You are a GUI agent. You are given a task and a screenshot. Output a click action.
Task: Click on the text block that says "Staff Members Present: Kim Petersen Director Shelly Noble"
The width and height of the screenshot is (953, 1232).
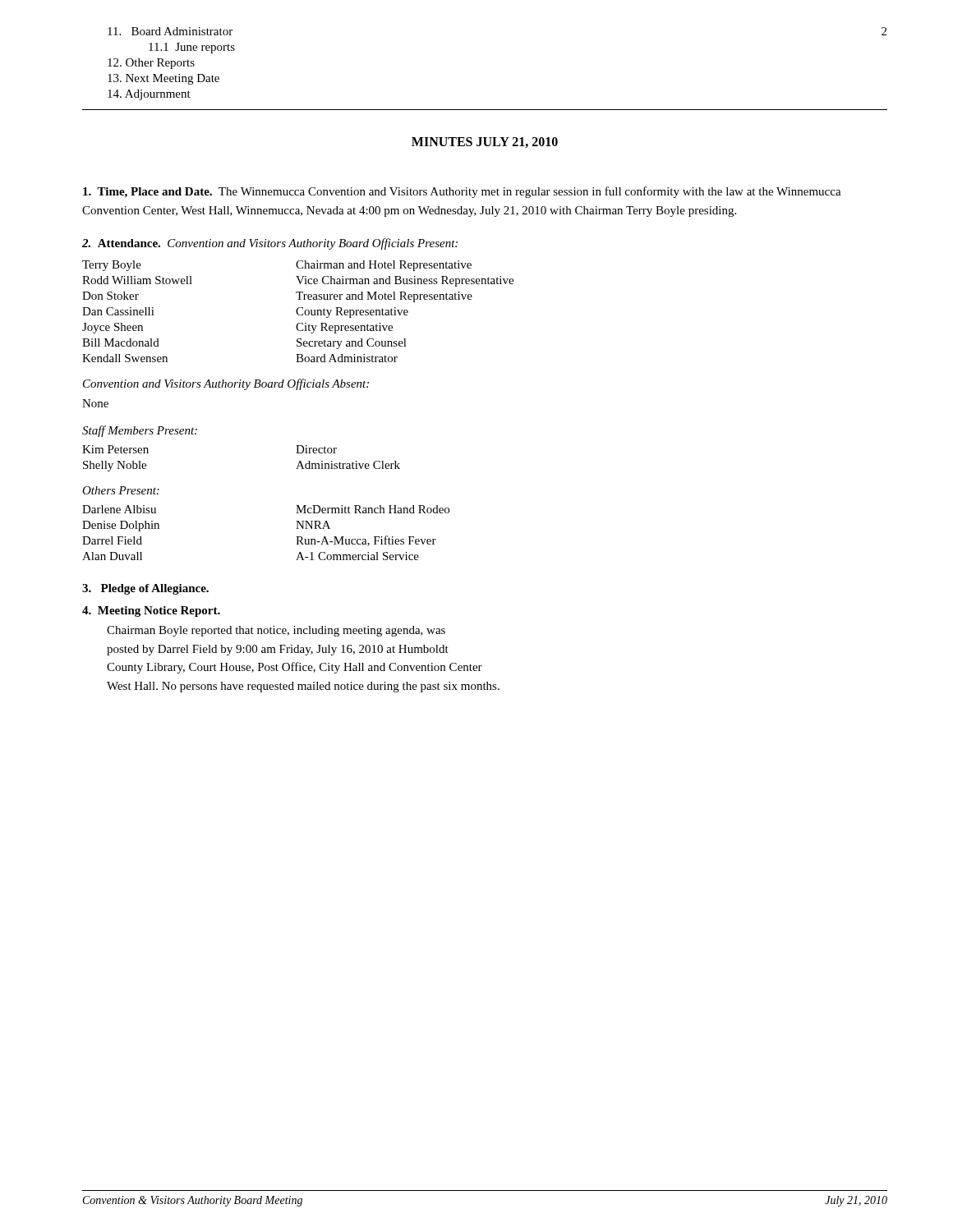(140, 431)
